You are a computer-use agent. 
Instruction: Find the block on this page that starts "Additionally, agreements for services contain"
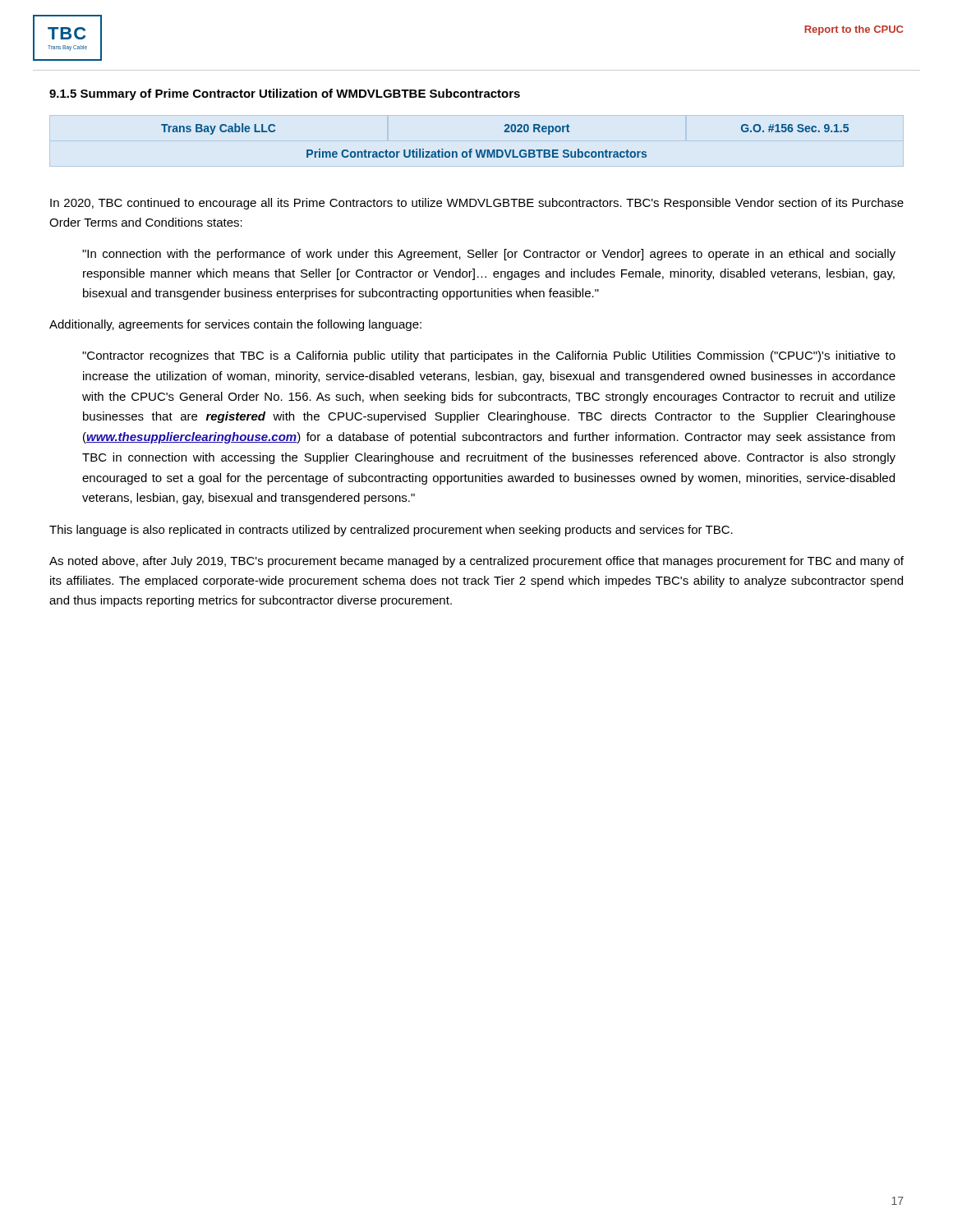(236, 324)
